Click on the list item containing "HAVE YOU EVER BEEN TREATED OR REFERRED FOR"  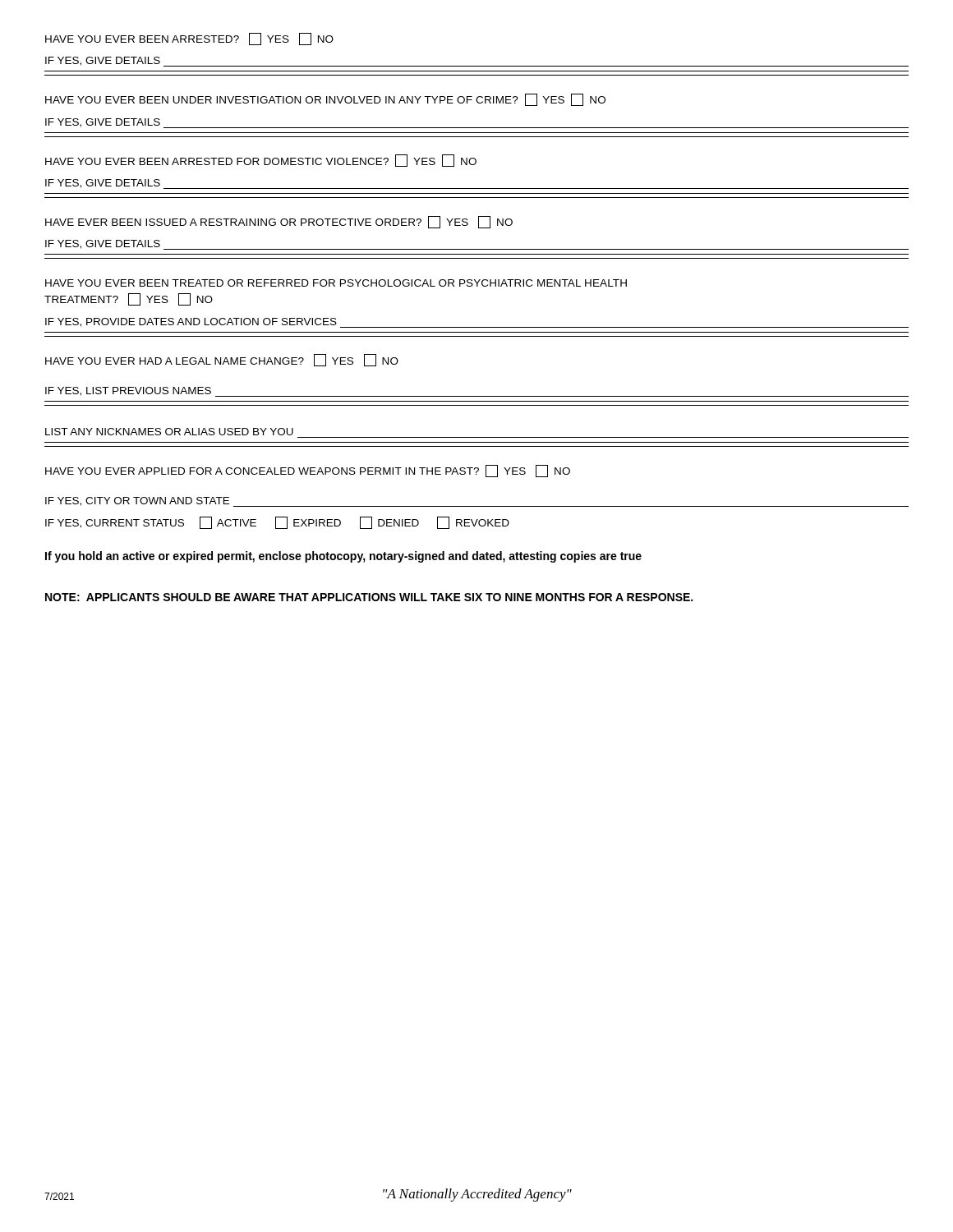point(336,283)
